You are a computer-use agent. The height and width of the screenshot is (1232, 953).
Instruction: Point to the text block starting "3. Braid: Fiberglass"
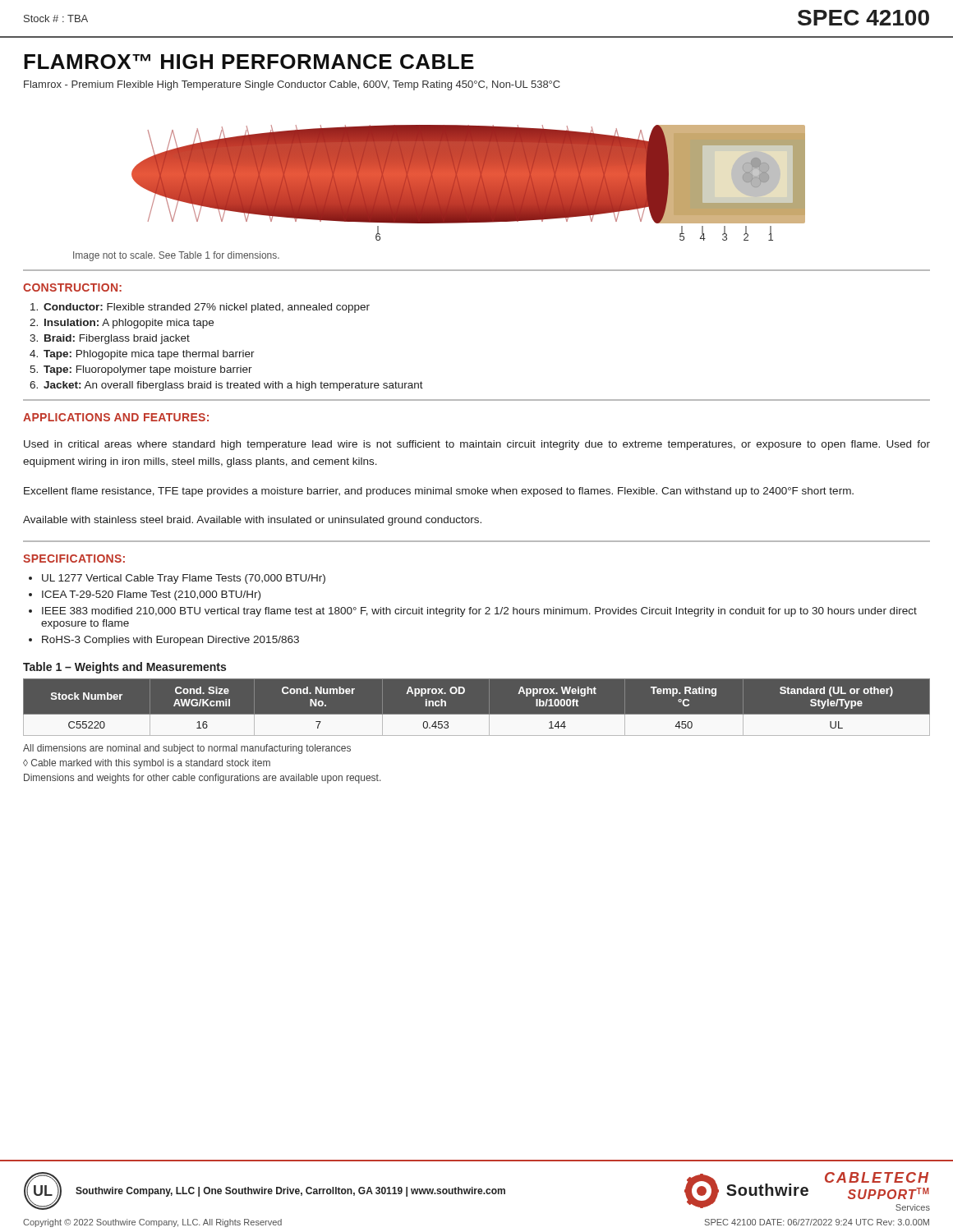pos(110,338)
